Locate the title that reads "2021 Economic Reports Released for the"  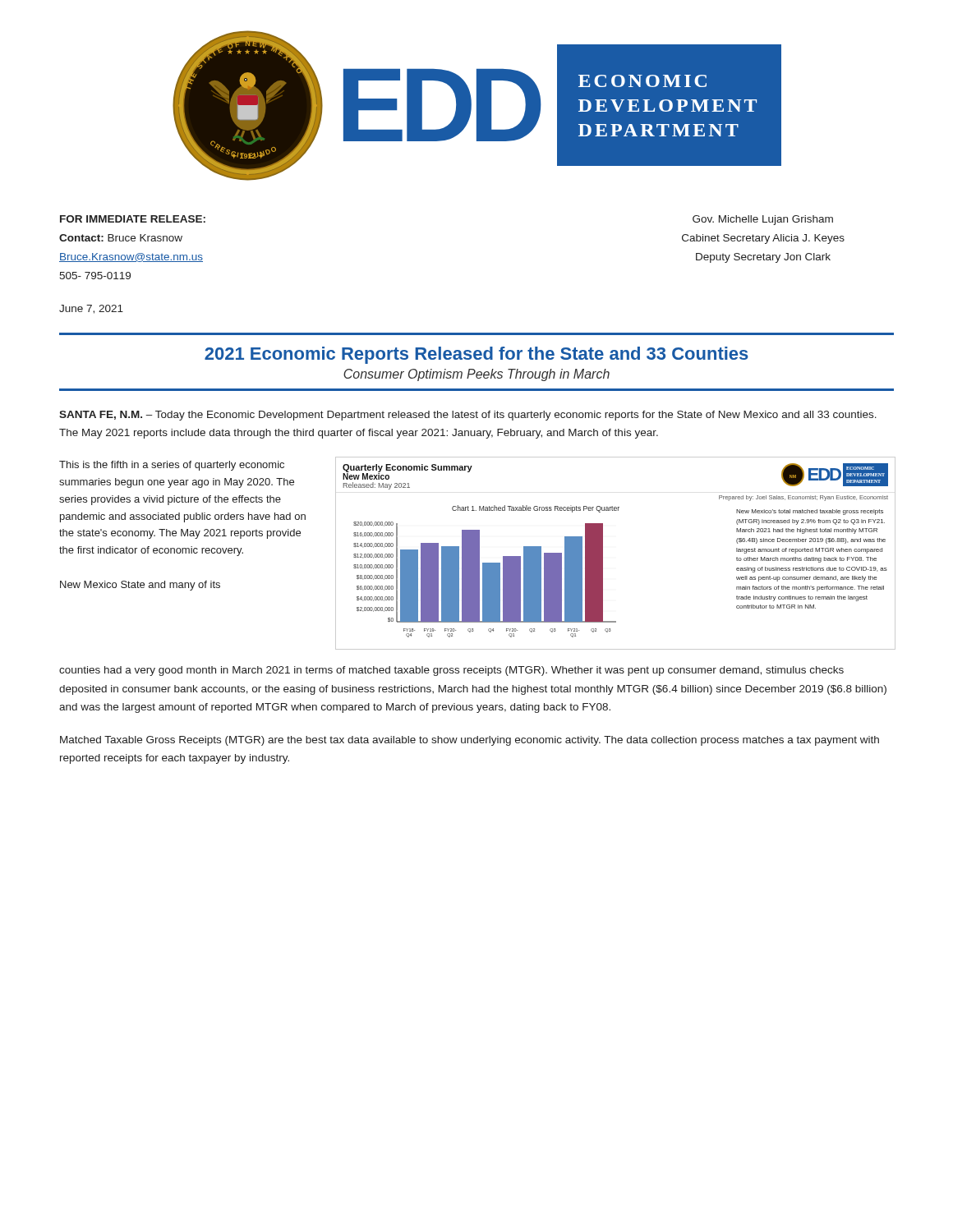pos(476,362)
